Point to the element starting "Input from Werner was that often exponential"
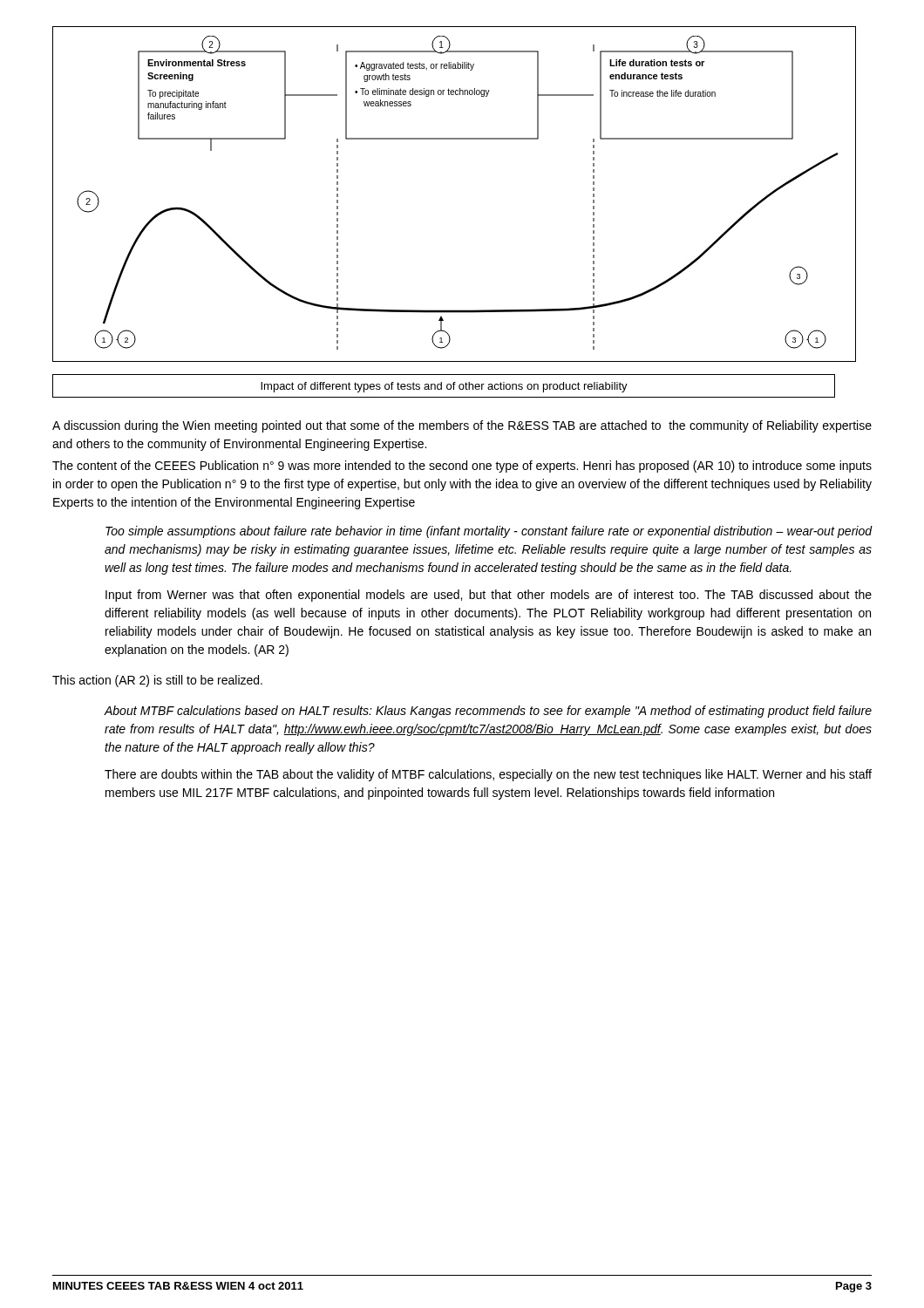The height and width of the screenshot is (1308, 924). 488,623
